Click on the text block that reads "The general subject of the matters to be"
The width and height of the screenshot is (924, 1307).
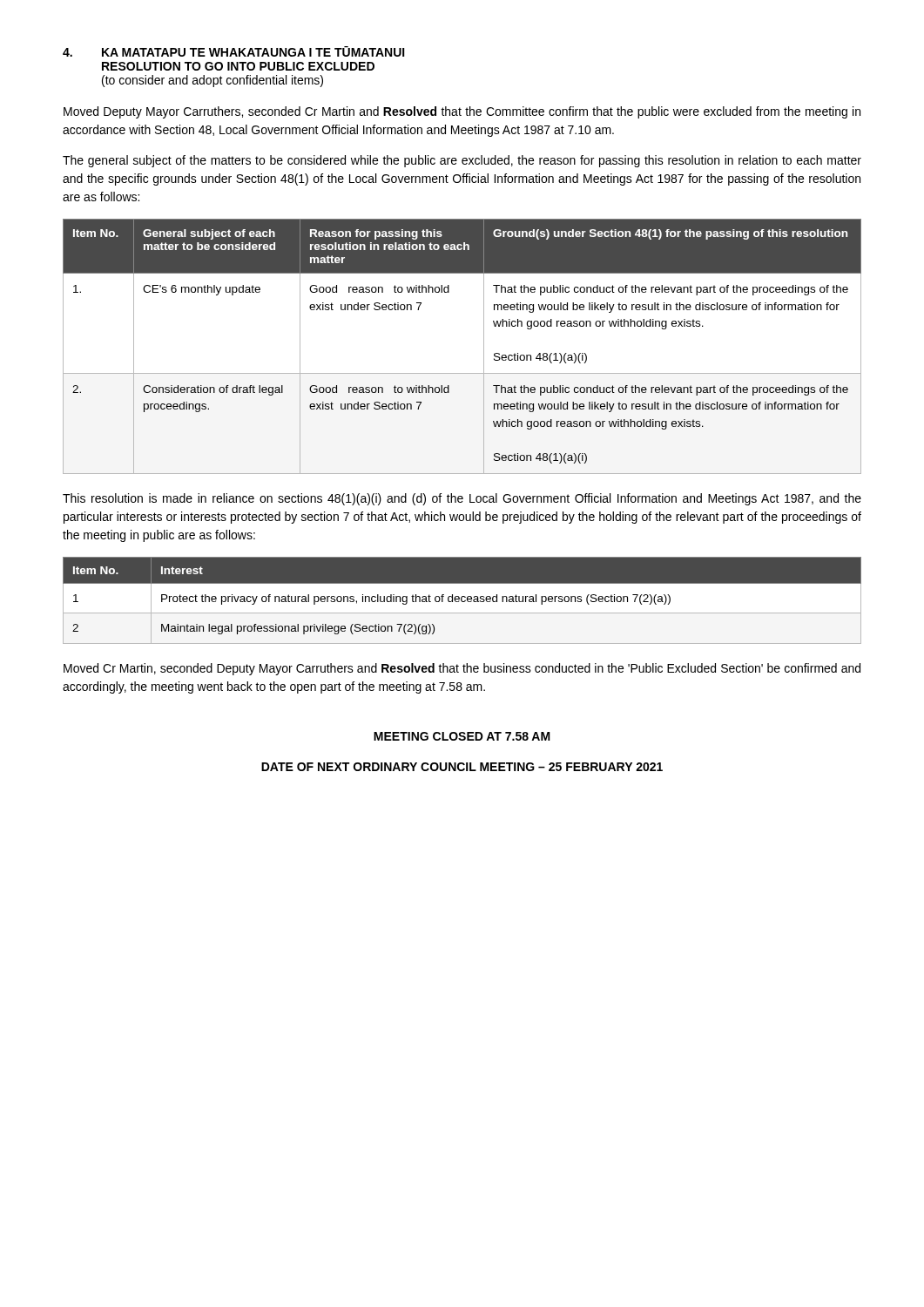462,179
